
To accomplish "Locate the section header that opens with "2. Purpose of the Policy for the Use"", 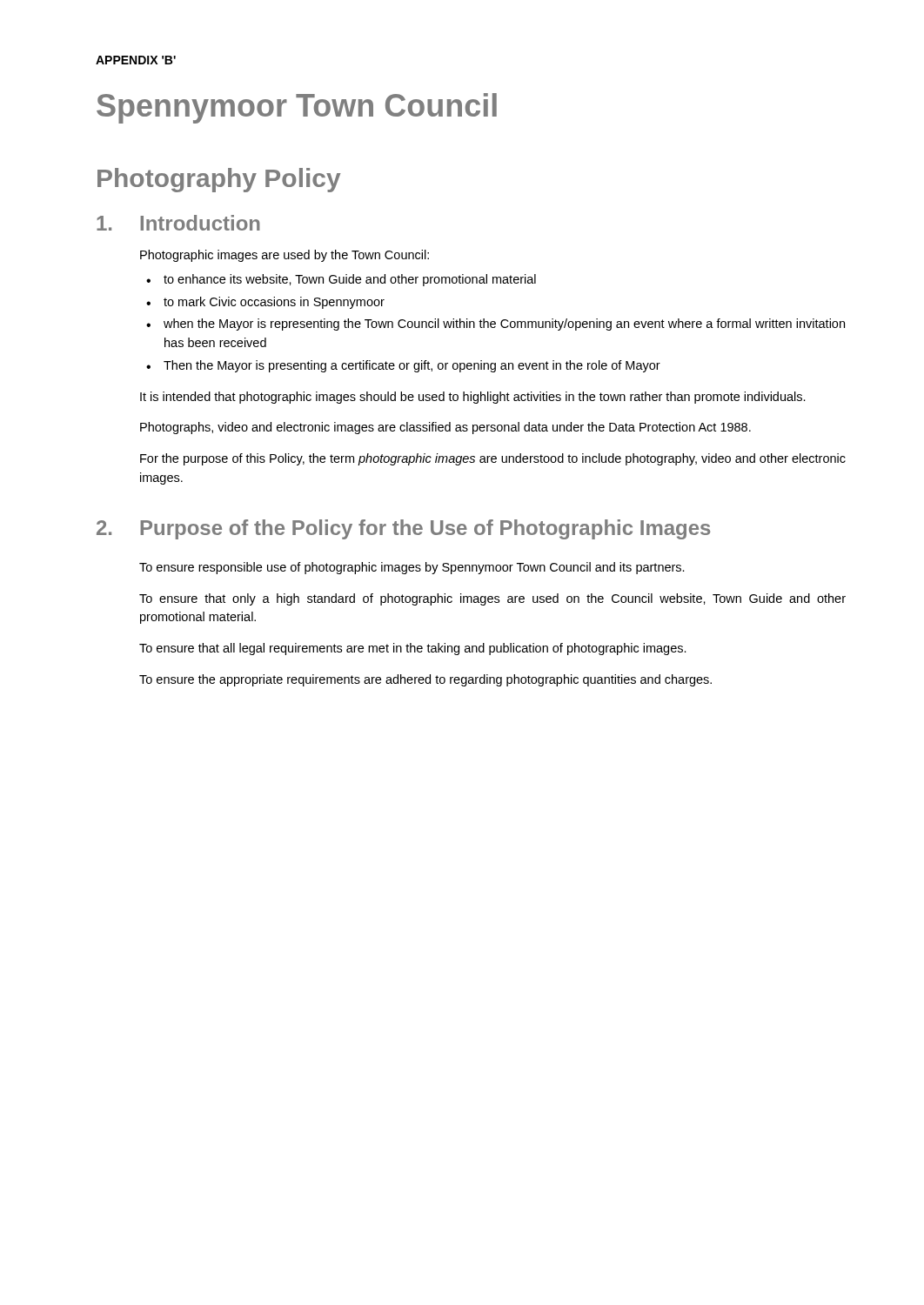I will point(471,527).
